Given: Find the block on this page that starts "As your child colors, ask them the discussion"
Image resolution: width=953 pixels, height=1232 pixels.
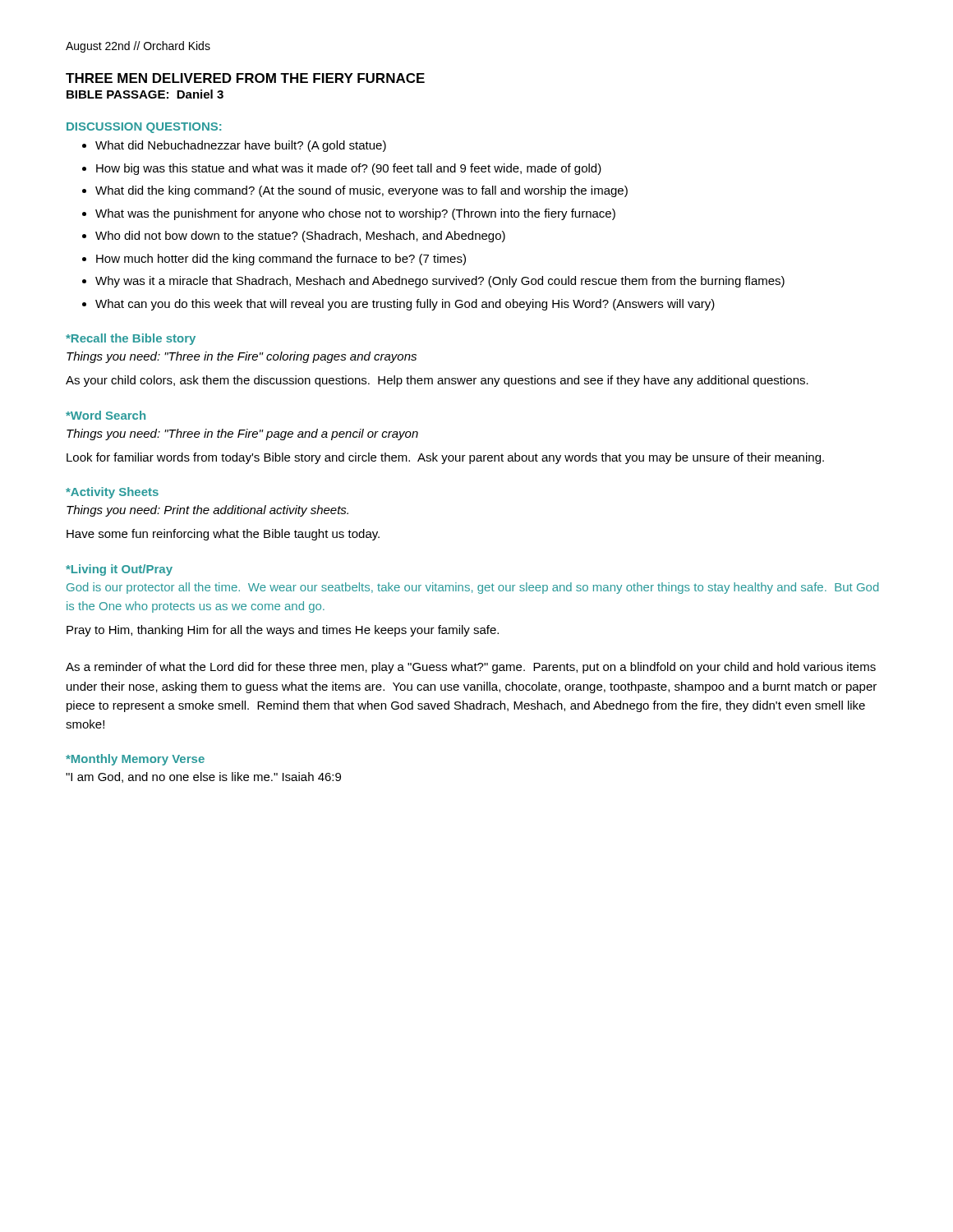Looking at the screenshot, I should pyautogui.click(x=437, y=380).
